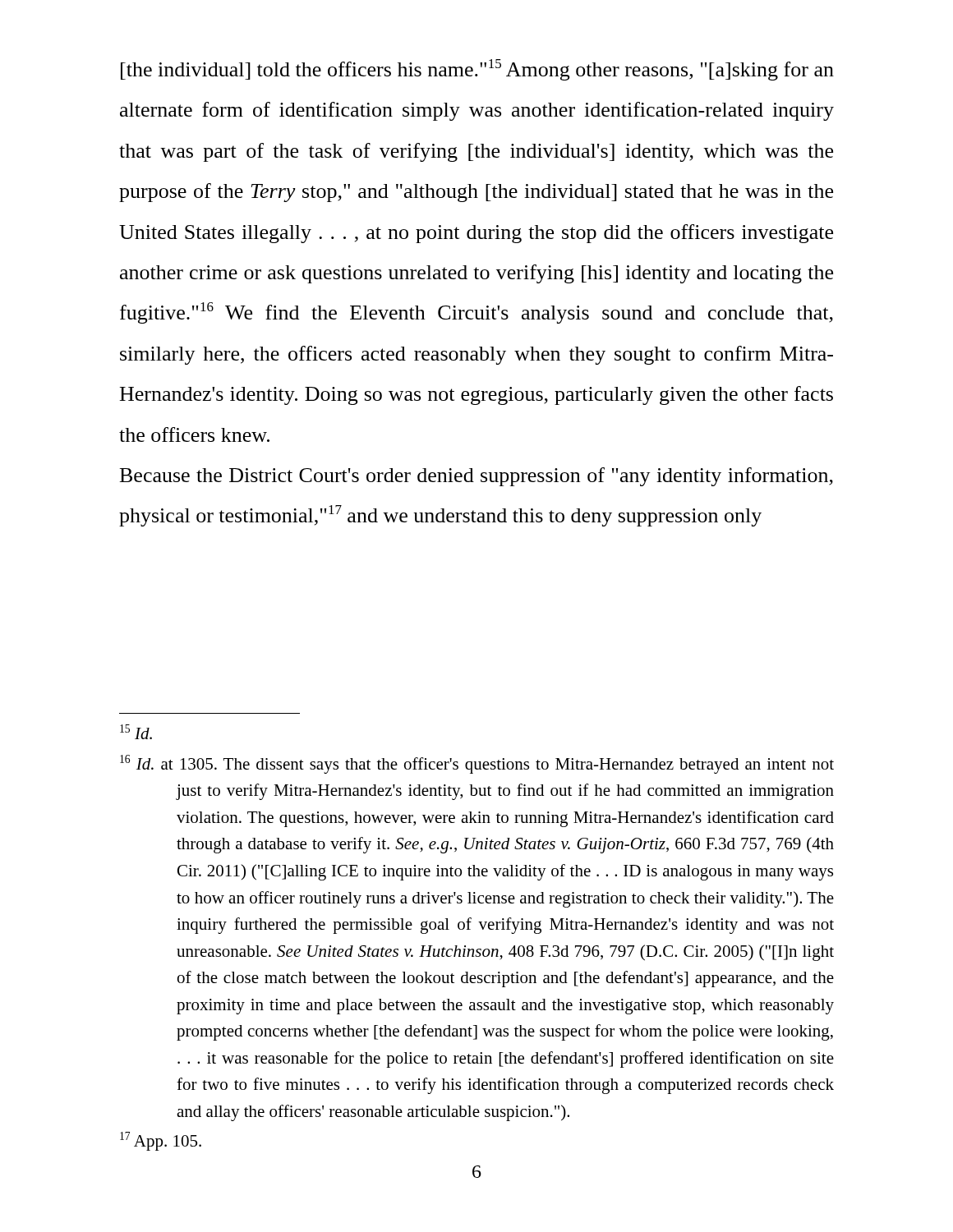Select the element starting "15 Id."

[x=136, y=732]
